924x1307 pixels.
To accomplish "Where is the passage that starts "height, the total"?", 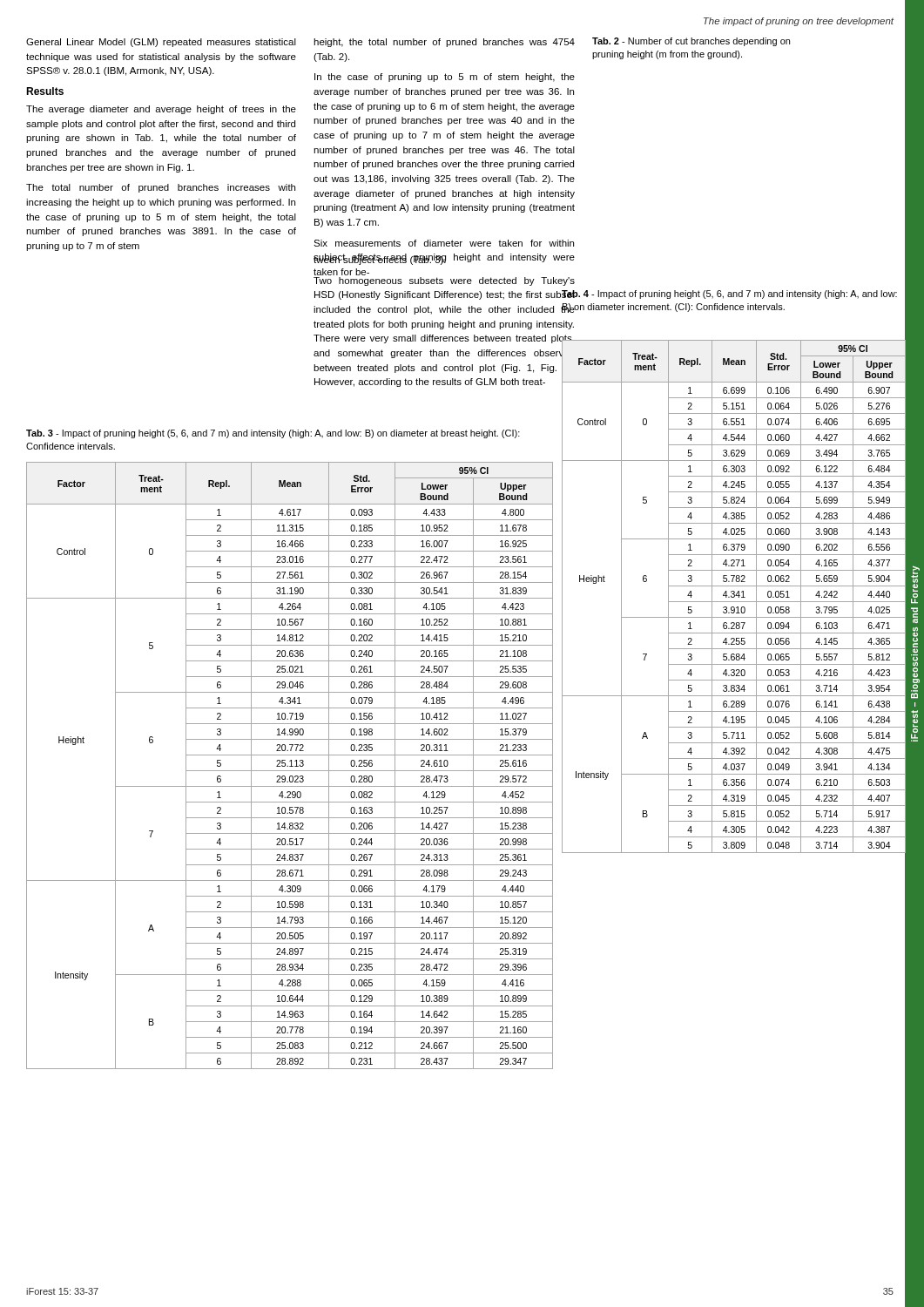I will [444, 157].
